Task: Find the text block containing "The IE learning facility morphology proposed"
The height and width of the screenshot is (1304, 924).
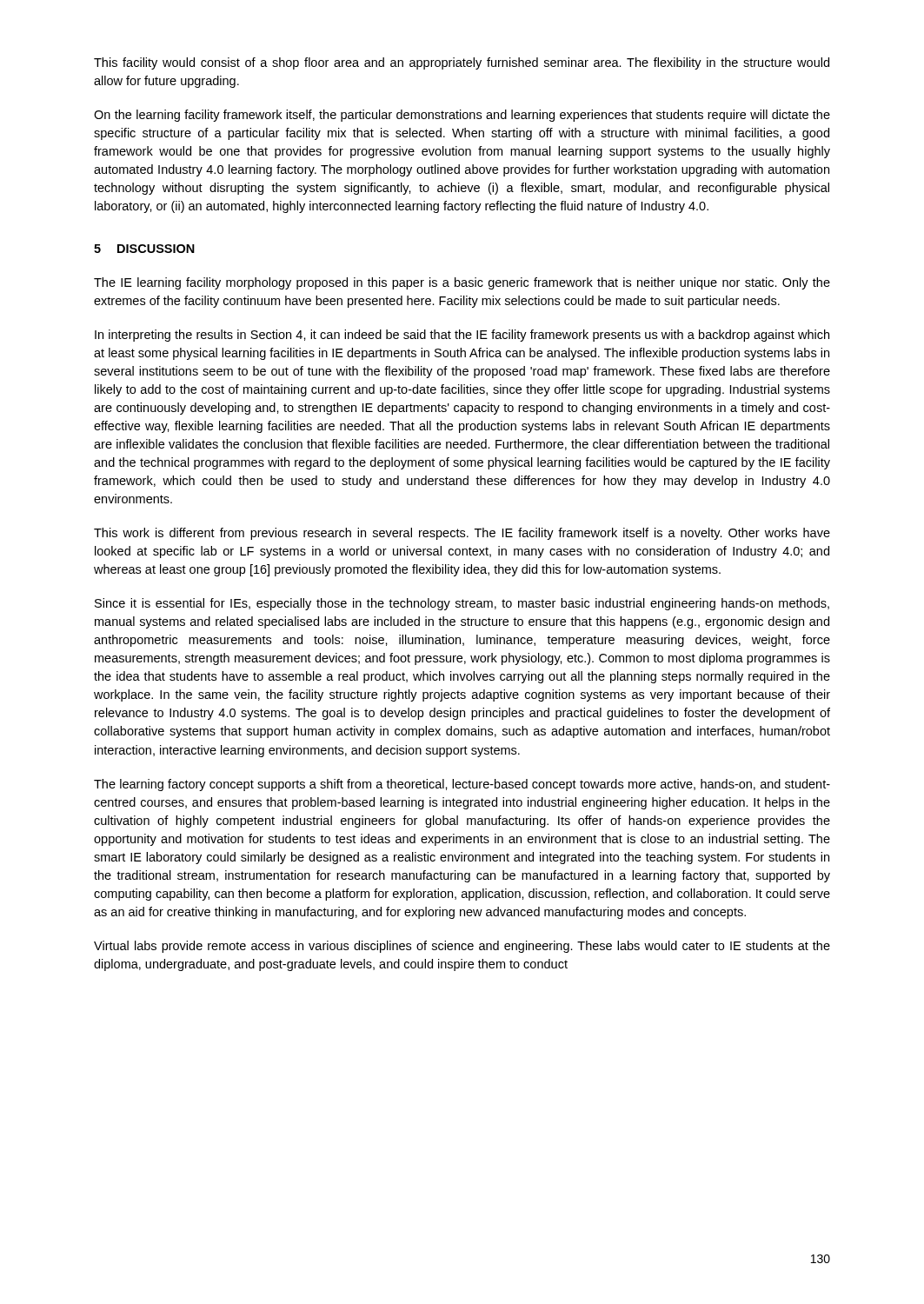Action: [x=462, y=292]
